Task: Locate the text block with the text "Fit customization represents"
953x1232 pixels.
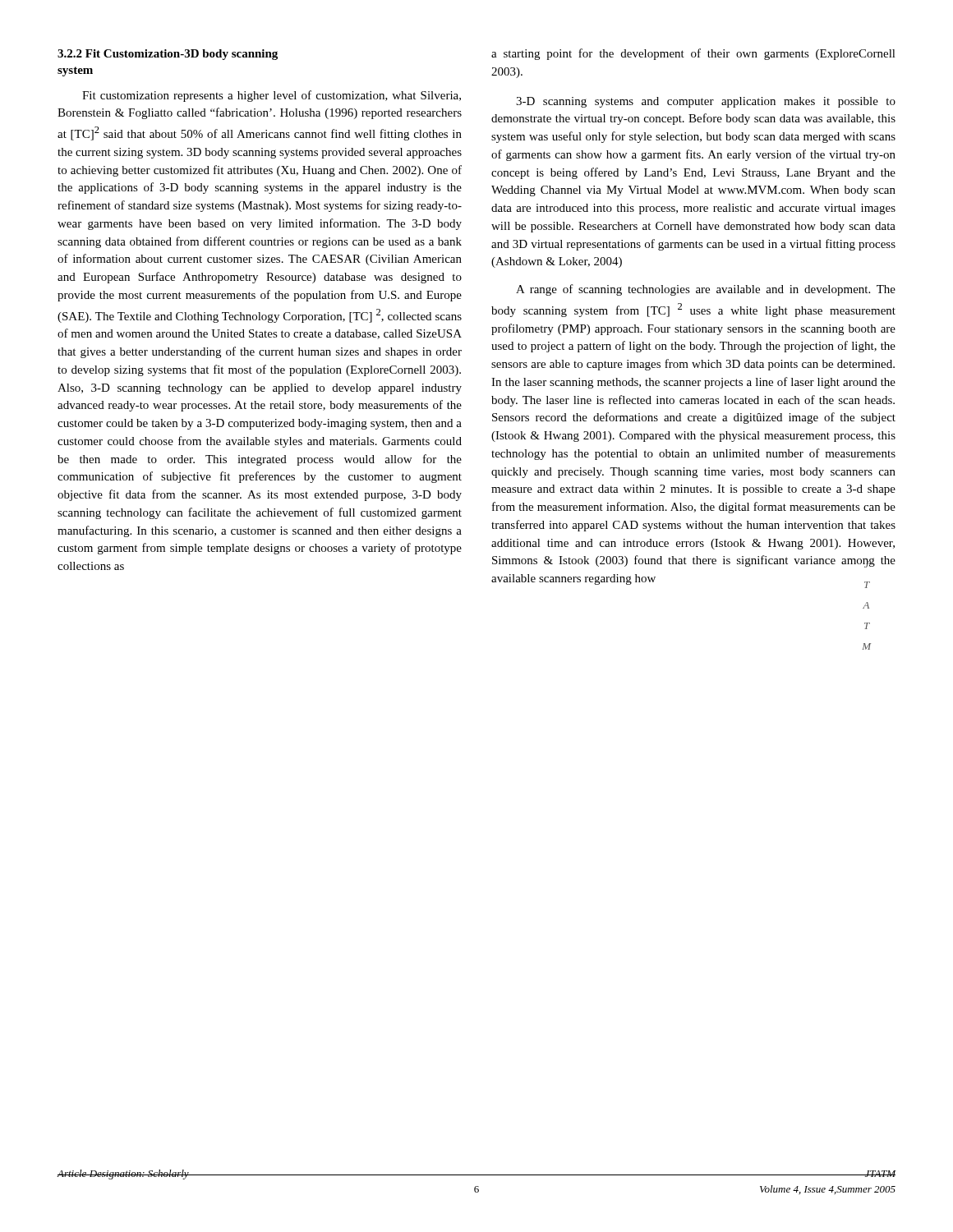Action: tap(260, 330)
